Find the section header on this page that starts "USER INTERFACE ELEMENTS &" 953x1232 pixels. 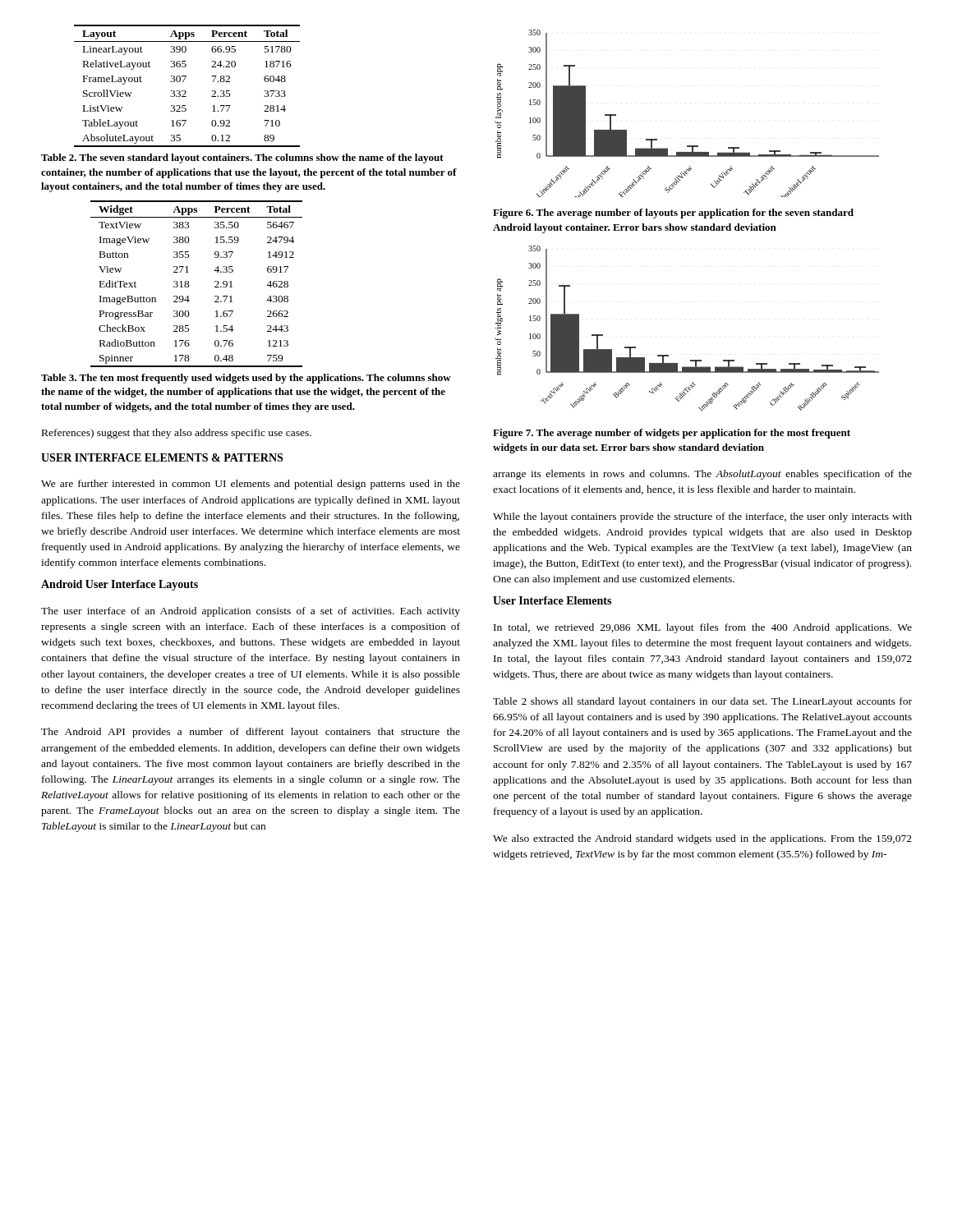[x=251, y=458]
